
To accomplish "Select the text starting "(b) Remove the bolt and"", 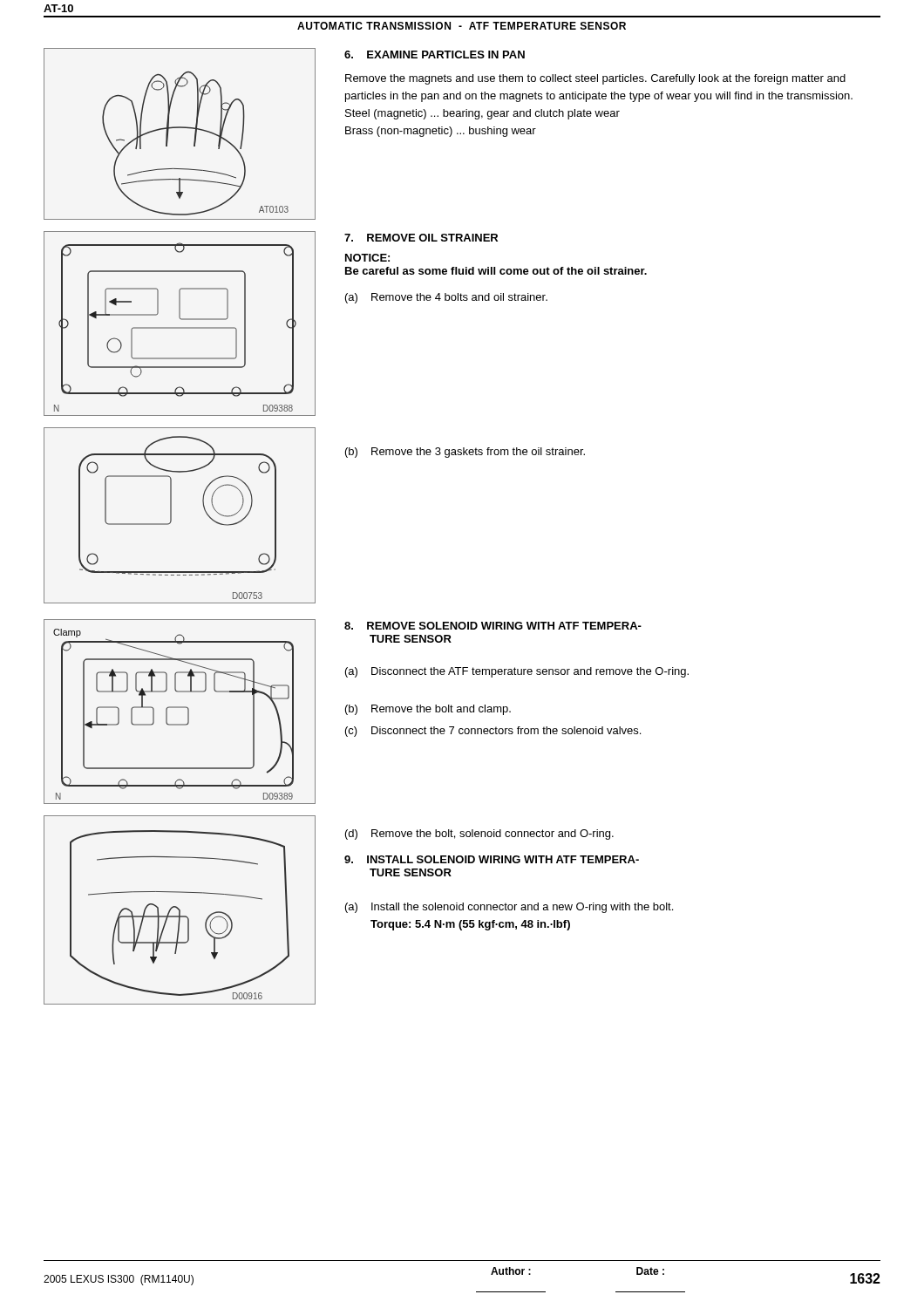I will click(x=428, y=710).
